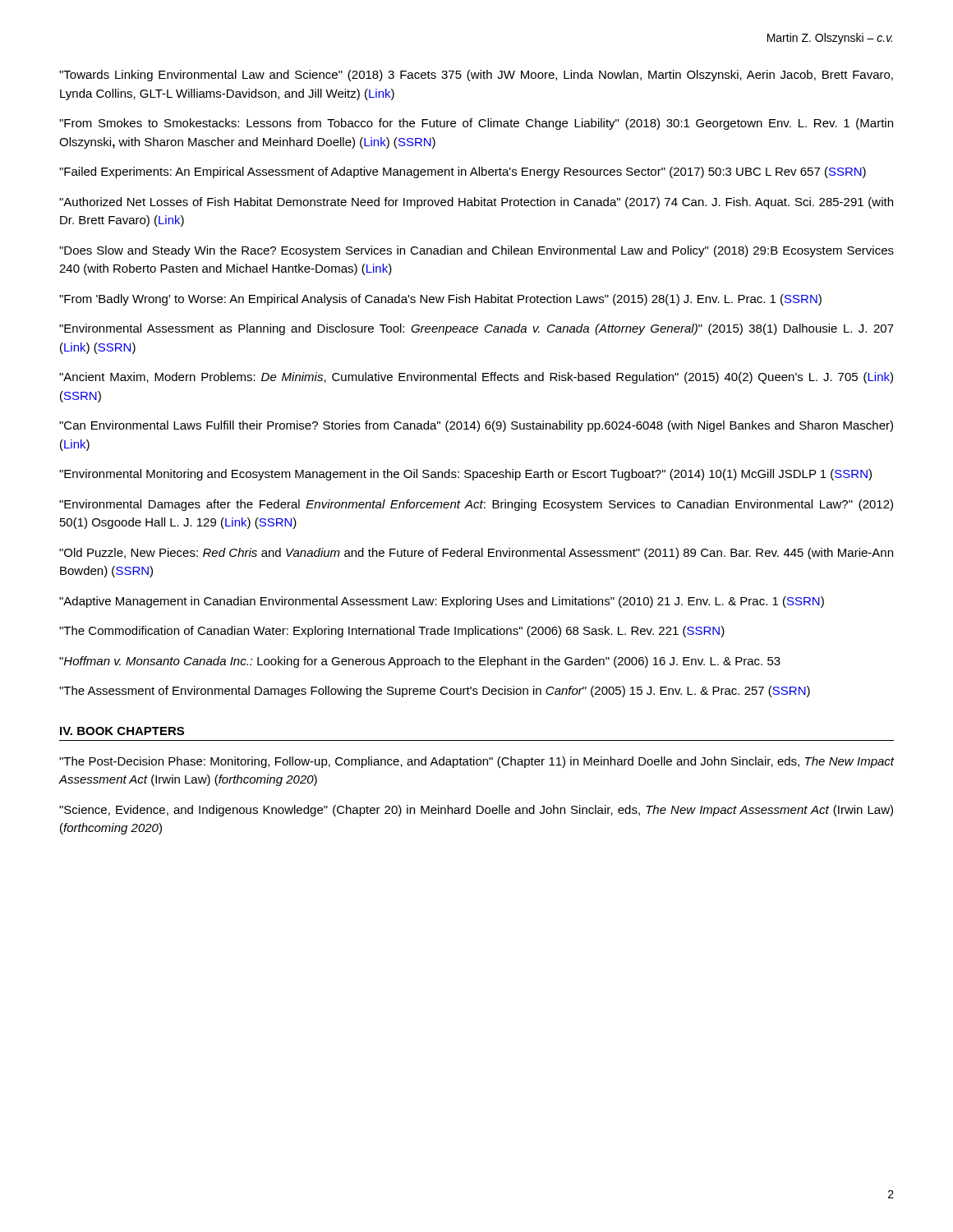The image size is (953, 1232).
Task: Navigate to the element starting ""Failed Experiments: An"
Action: 463,171
